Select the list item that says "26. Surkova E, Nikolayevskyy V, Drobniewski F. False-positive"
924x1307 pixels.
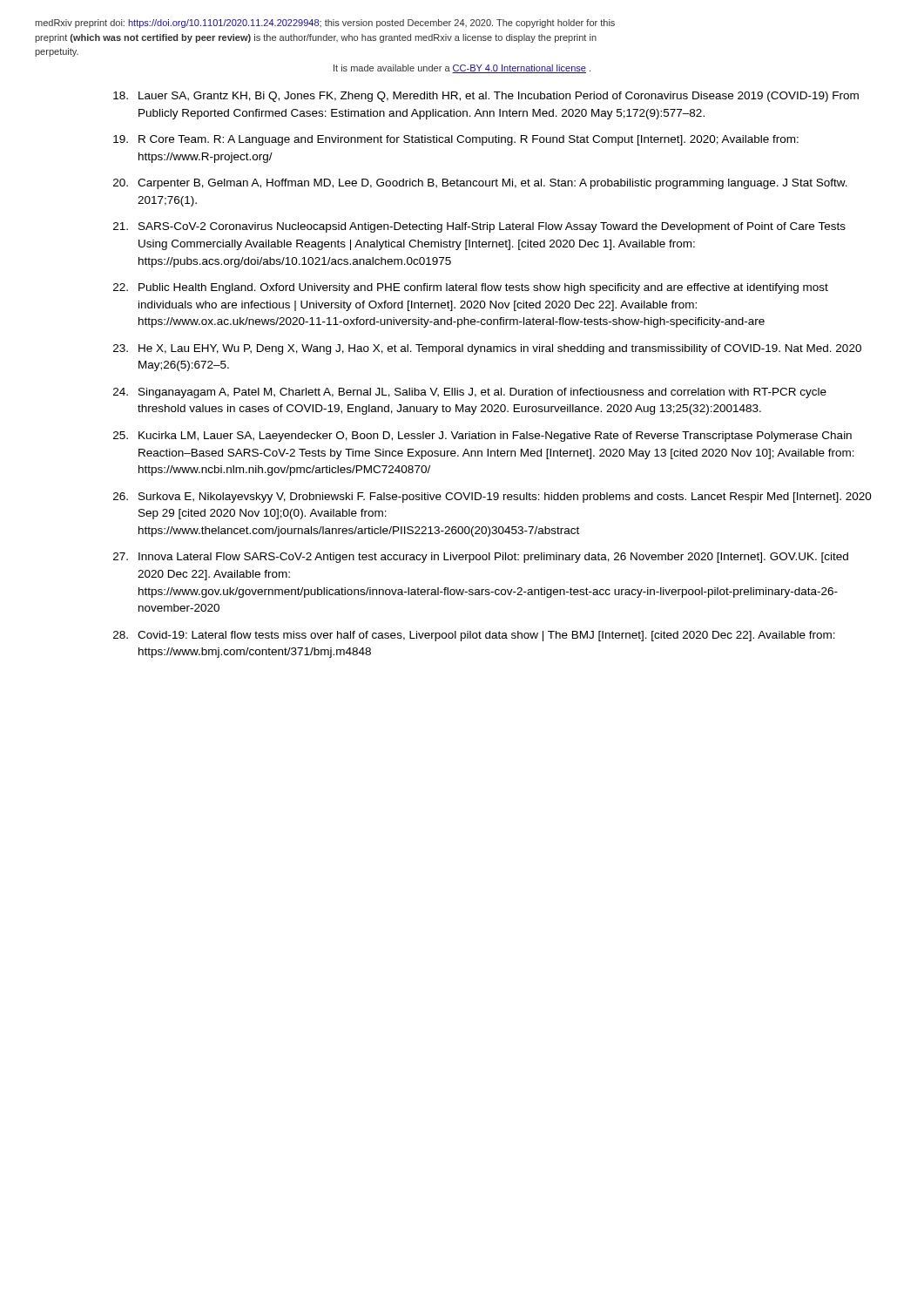tap(492, 498)
